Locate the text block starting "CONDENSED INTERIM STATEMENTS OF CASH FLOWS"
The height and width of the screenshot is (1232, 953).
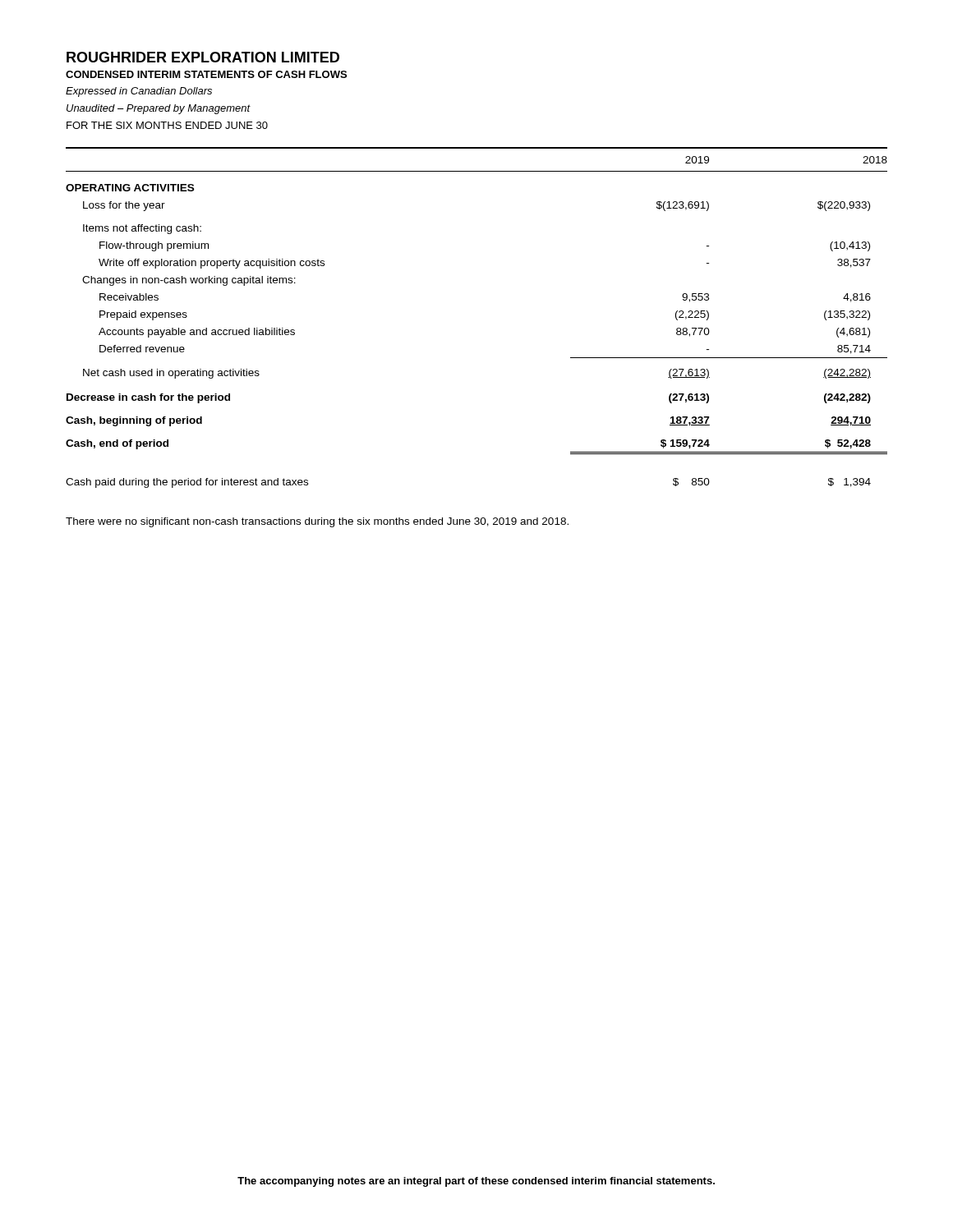click(x=206, y=74)
